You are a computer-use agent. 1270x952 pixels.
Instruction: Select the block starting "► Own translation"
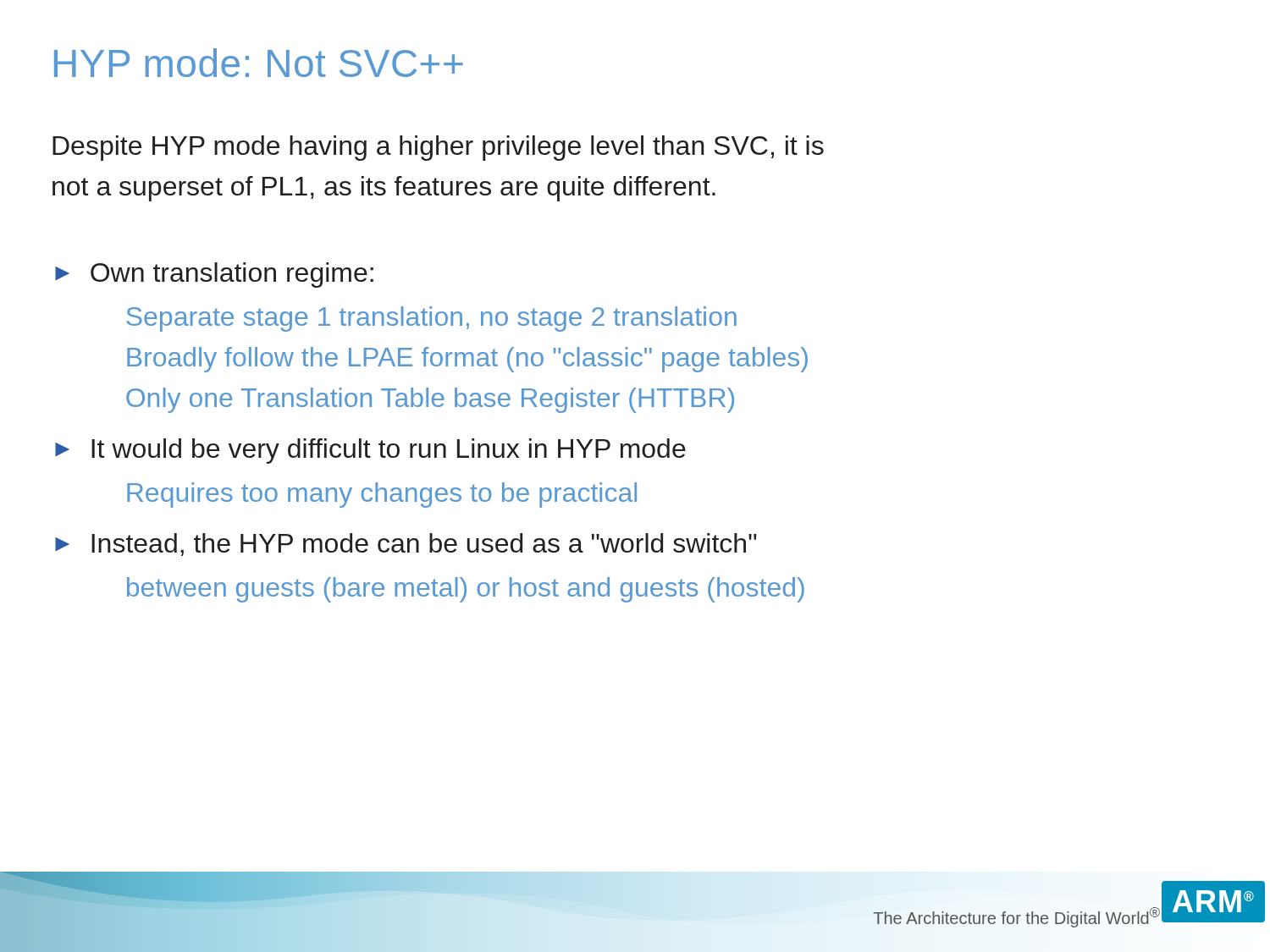tap(430, 335)
